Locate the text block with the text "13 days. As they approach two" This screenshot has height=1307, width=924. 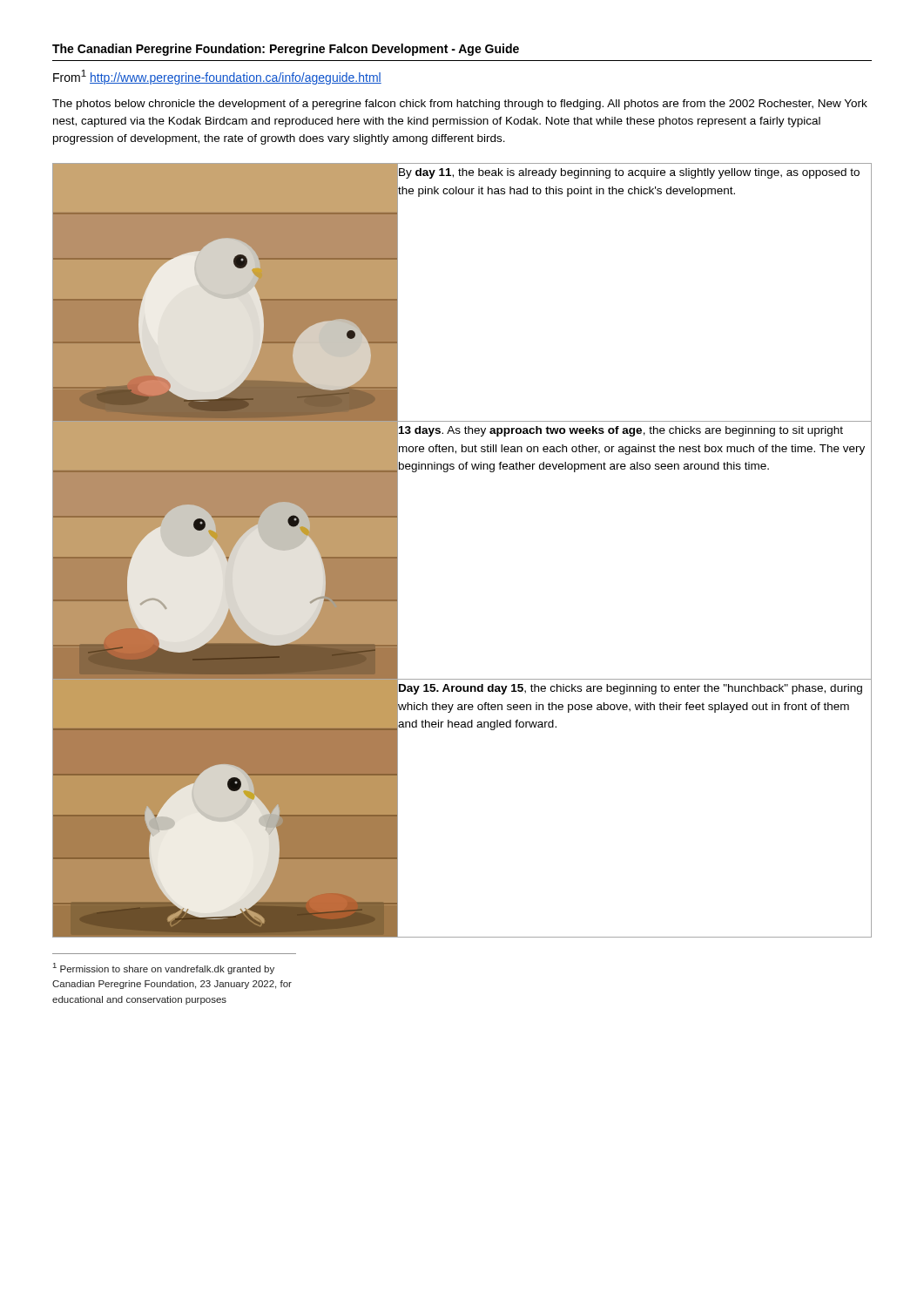point(632,448)
